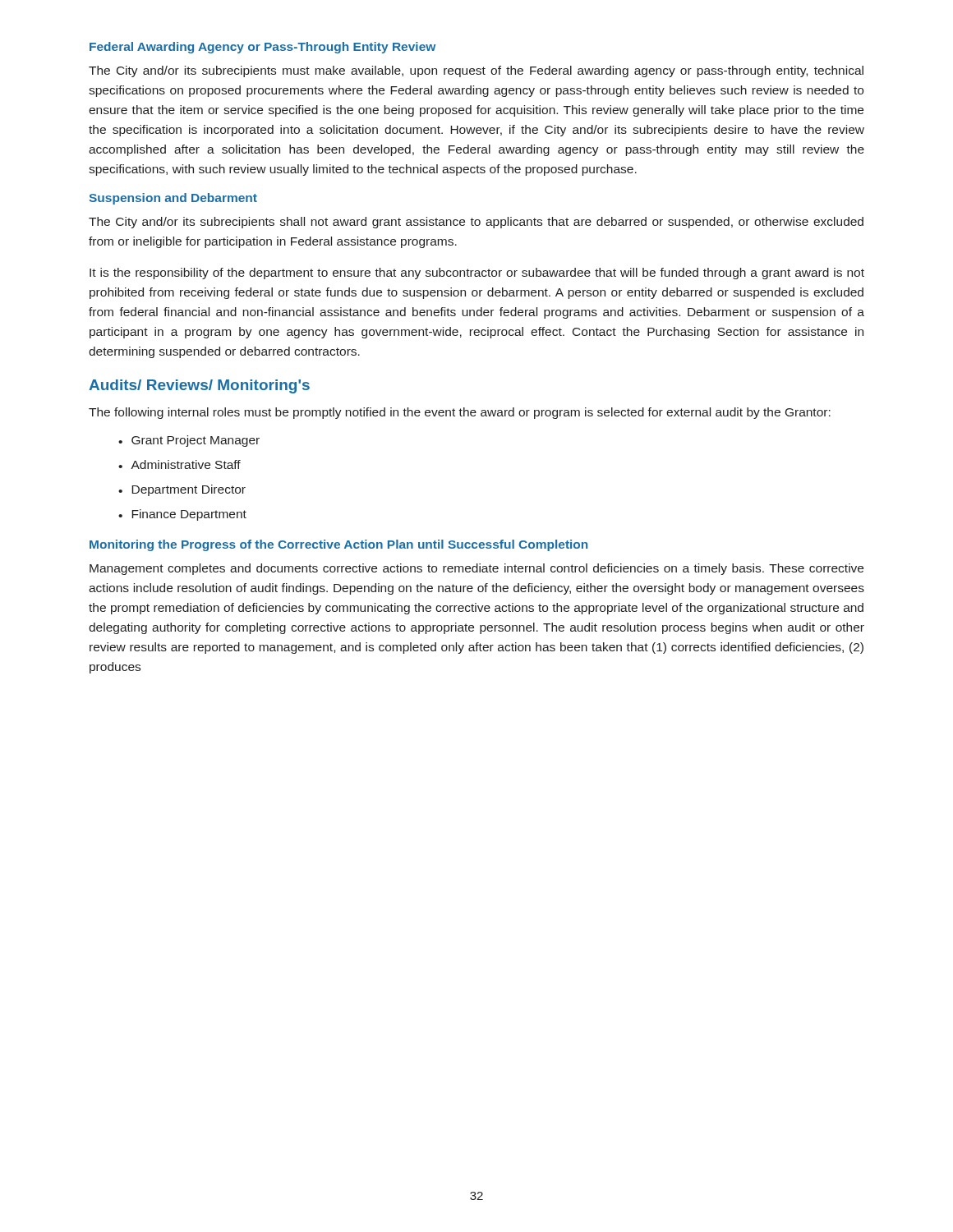This screenshot has width=953, height=1232.
Task: Locate the element starting "Monitoring the Progress of"
Action: (x=339, y=544)
